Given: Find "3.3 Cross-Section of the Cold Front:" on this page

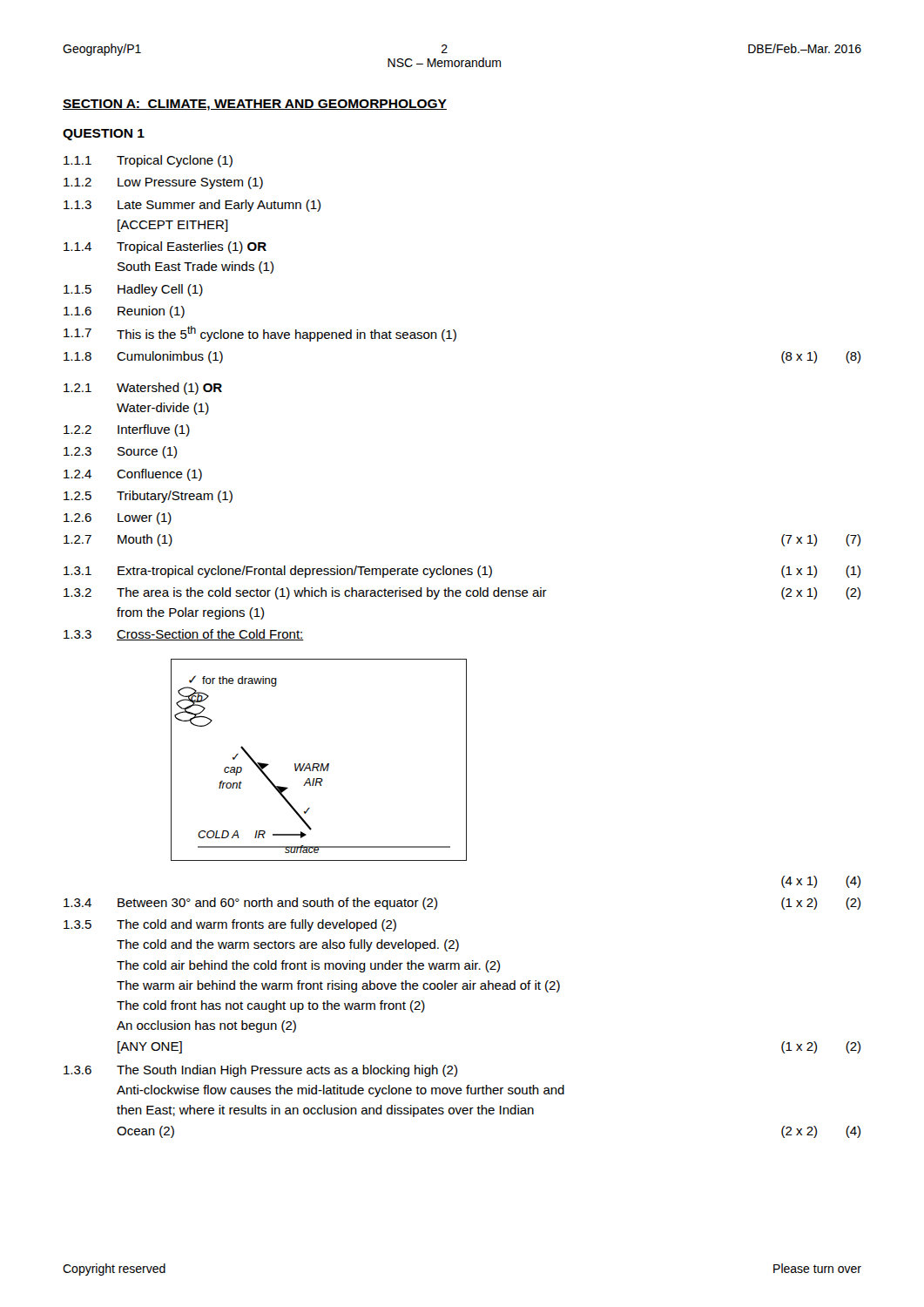Looking at the screenshot, I should click(184, 635).
